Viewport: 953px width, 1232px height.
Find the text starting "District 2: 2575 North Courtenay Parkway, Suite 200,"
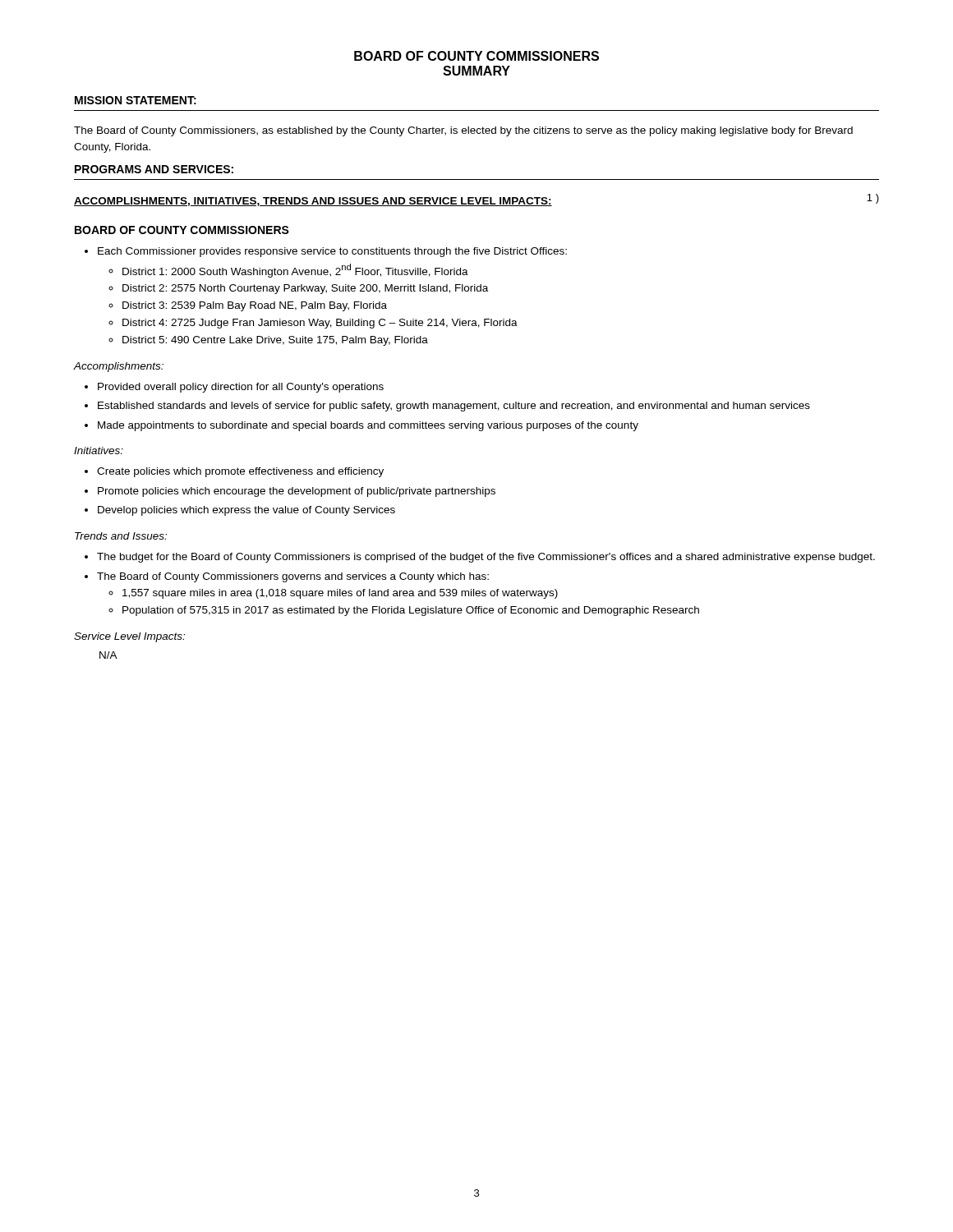tap(305, 288)
